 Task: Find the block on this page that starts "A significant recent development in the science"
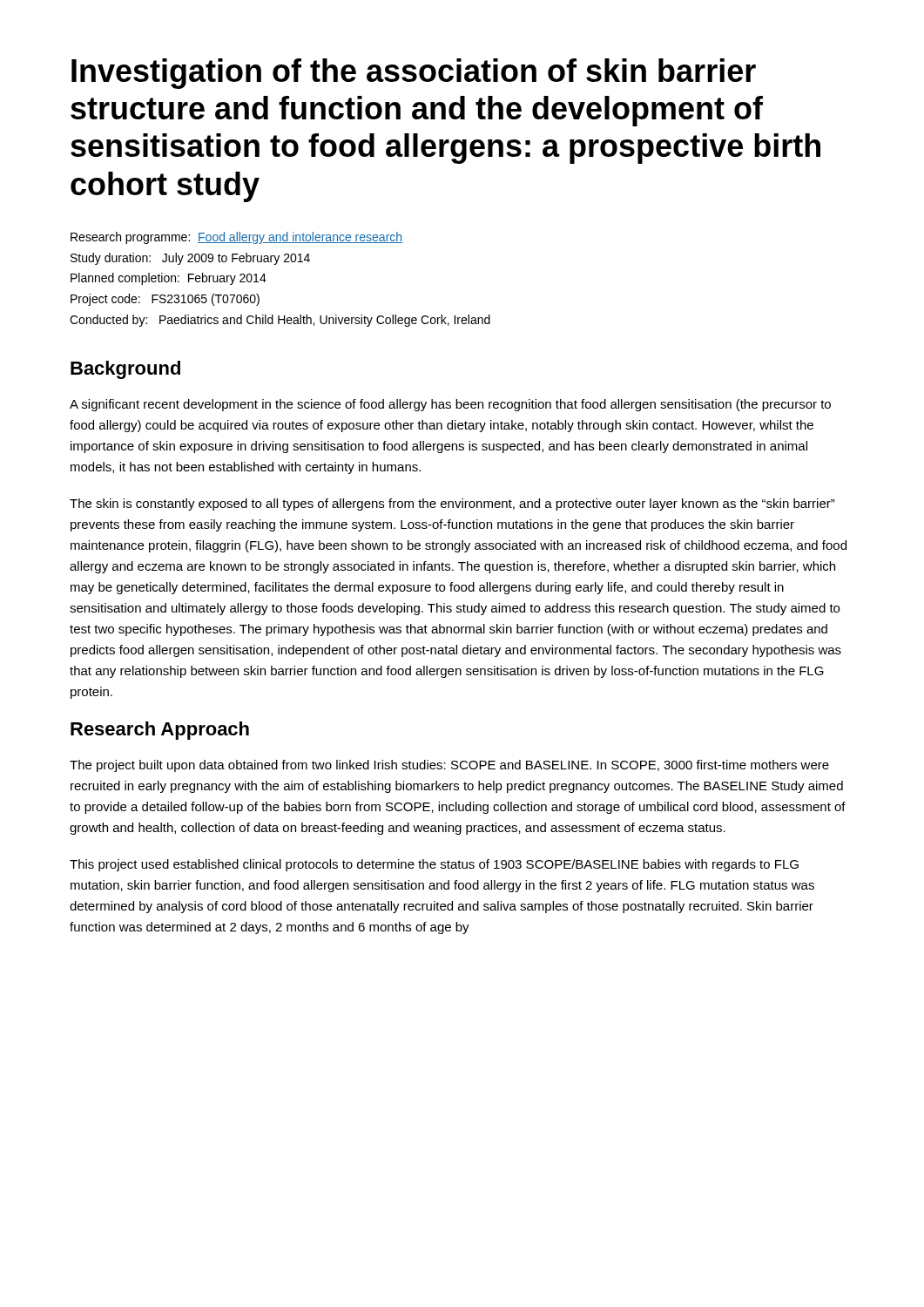tap(462, 435)
